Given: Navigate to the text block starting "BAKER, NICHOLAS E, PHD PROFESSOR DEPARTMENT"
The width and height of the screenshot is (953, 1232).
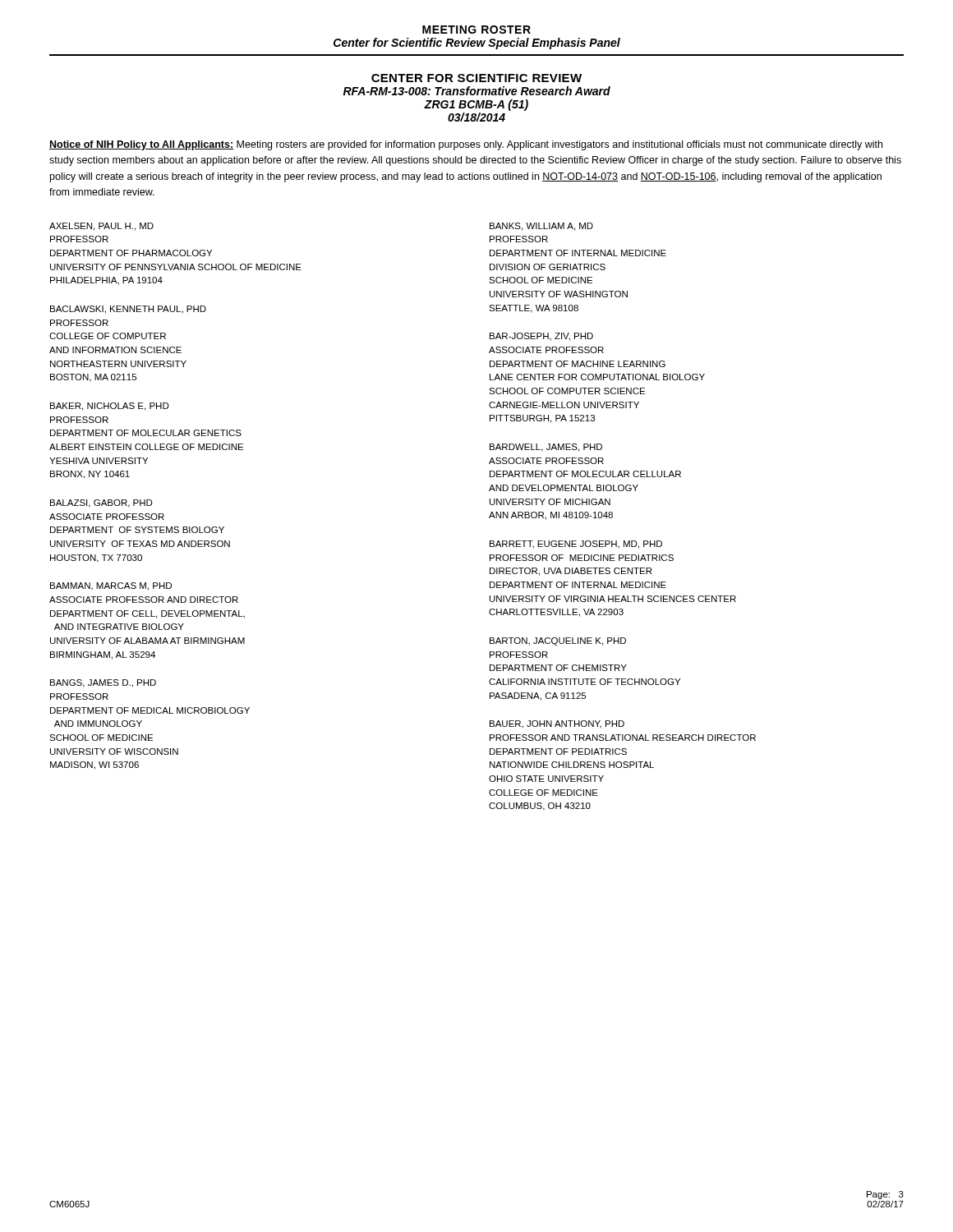Looking at the screenshot, I should pos(147,440).
